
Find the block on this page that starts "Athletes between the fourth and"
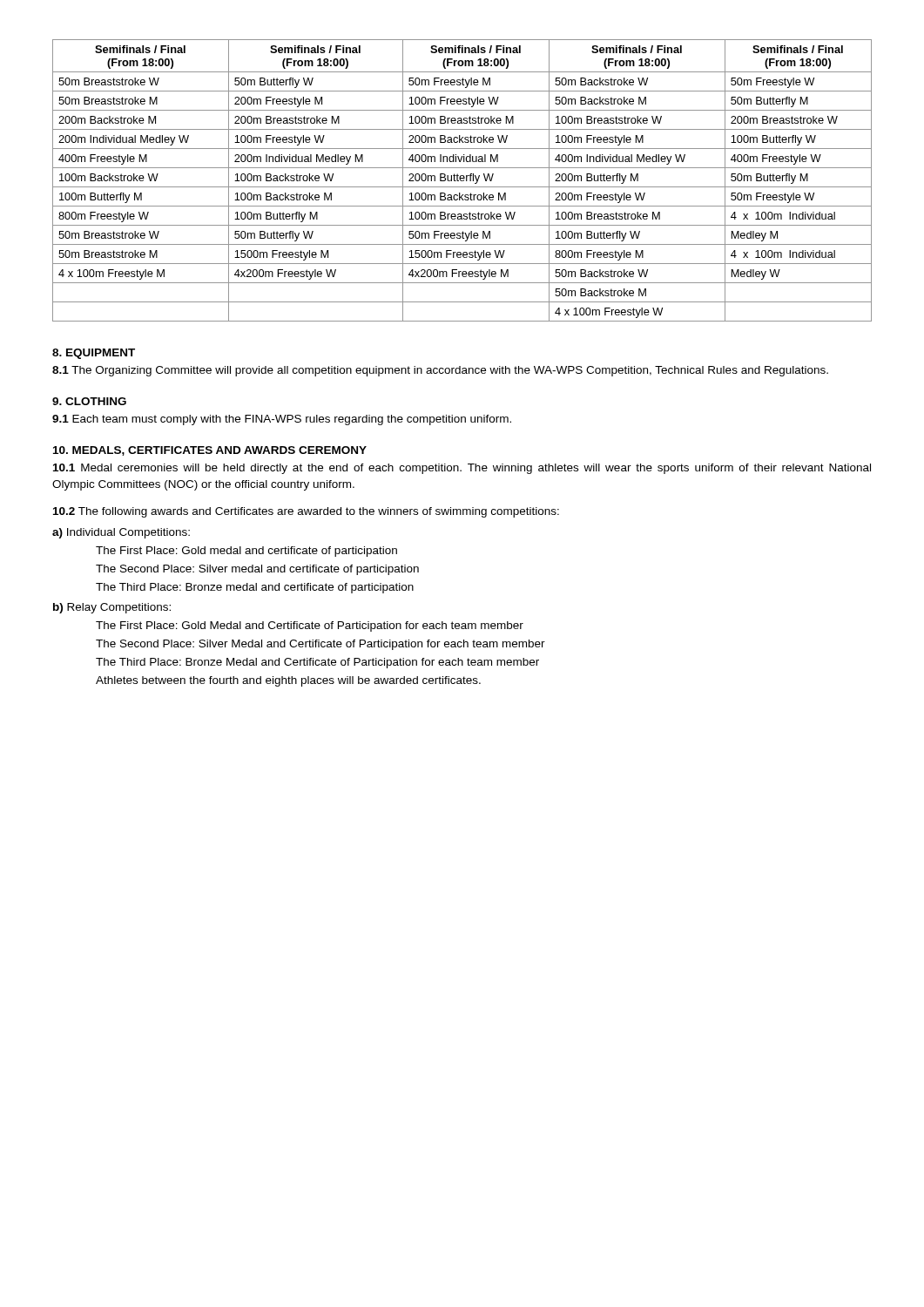[289, 680]
